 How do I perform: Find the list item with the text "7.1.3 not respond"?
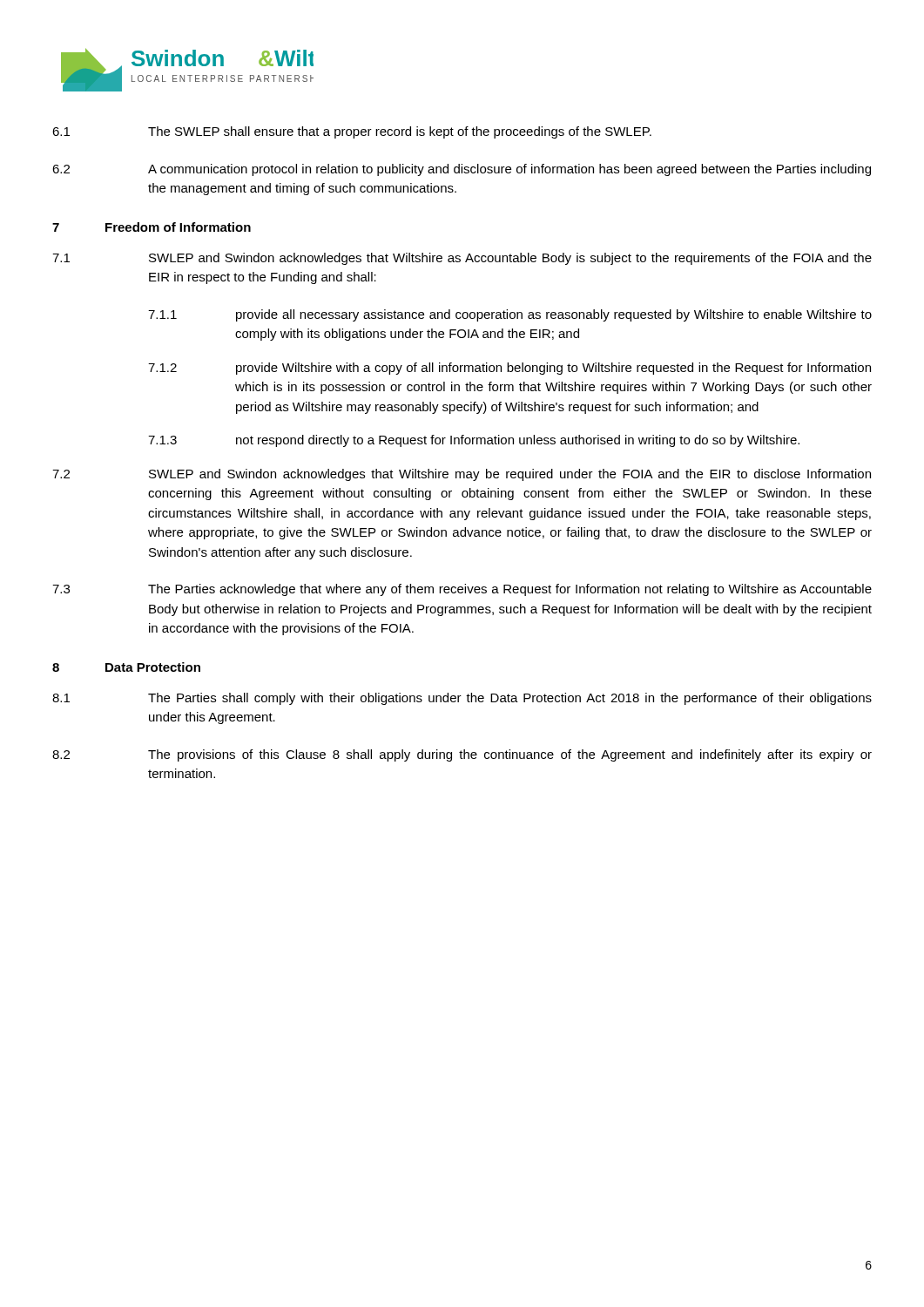tap(510, 440)
